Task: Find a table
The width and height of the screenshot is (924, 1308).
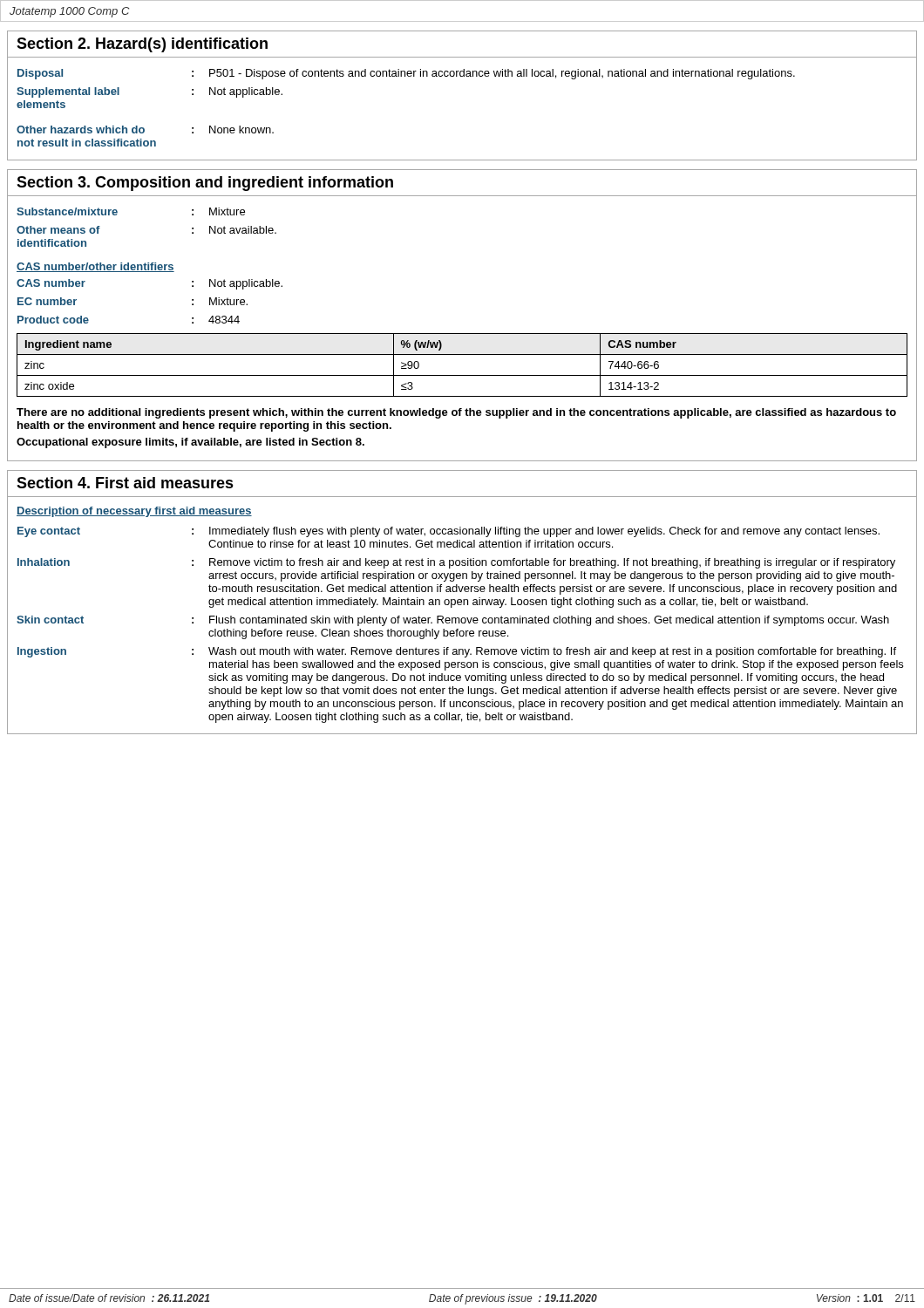Action: click(x=462, y=365)
